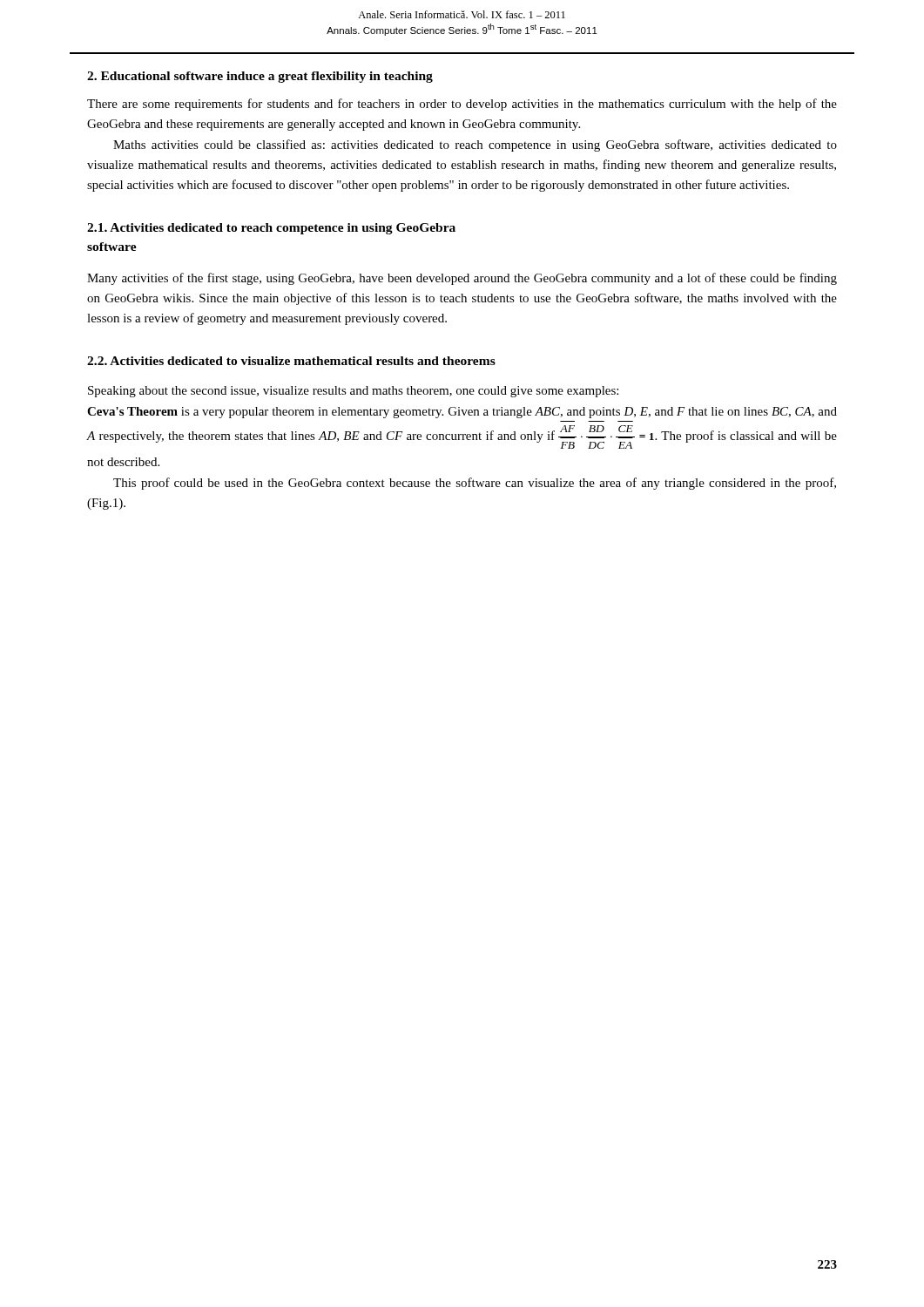
Task: Locate the block of text that opens with "Speaking about the"
Action: [x=462, y=447]
